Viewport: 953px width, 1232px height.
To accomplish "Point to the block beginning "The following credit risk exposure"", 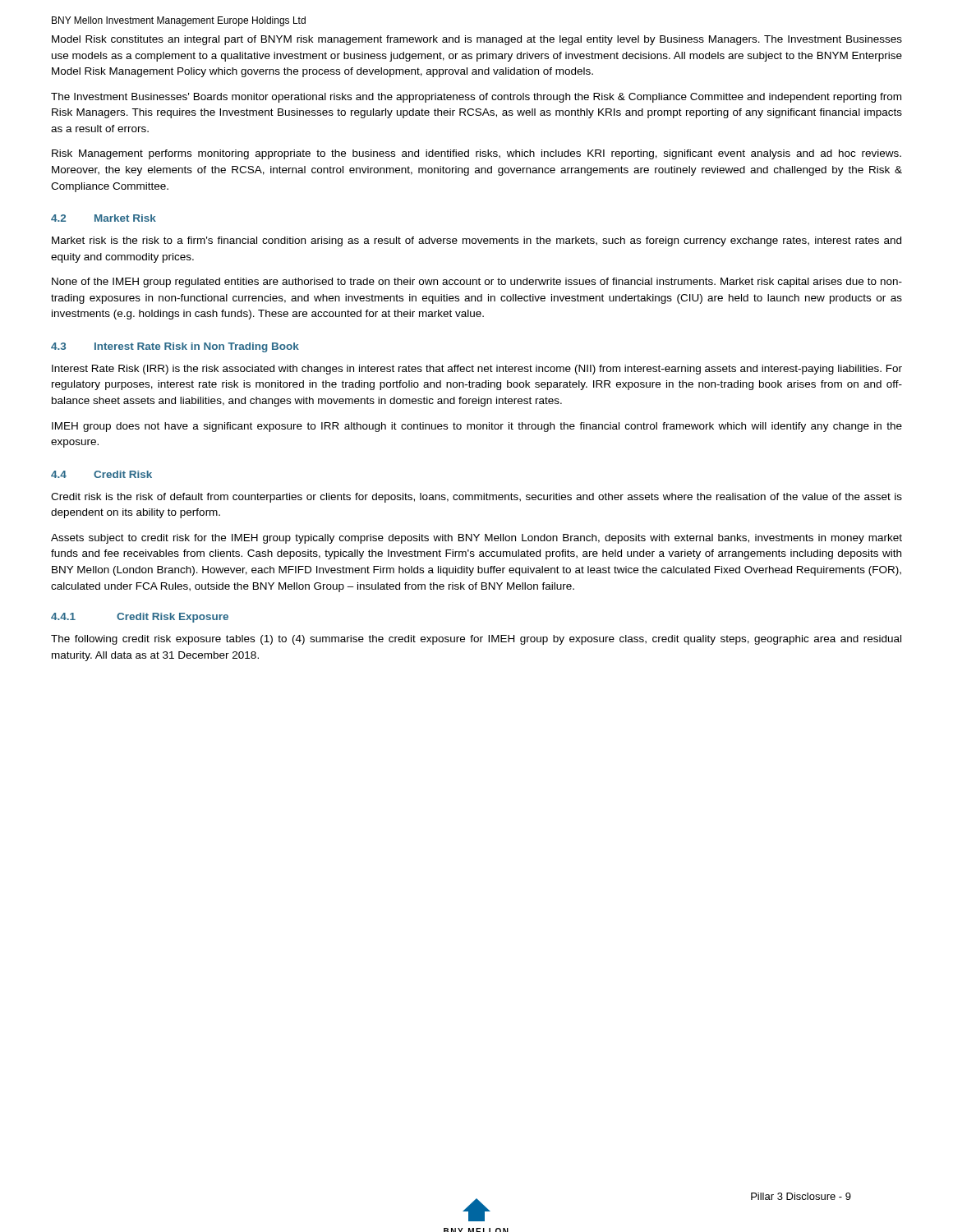I will 476,647.
